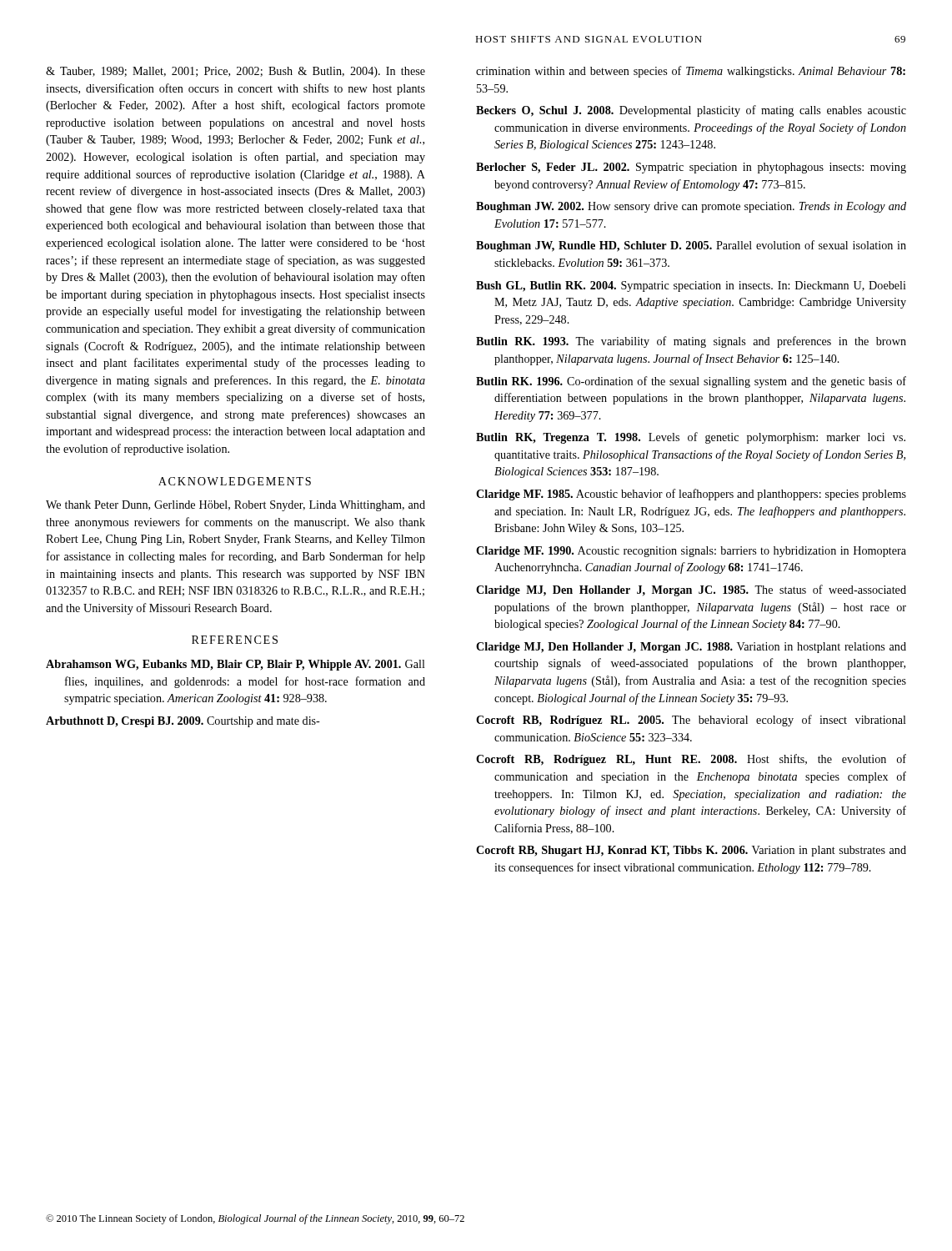Image resolution: width=952 pixels, height=1251 pixels.
Task: Select the text block with the text "crimination within and between species of Timema"
Action: pyautogui.click(x=691, y=79)
